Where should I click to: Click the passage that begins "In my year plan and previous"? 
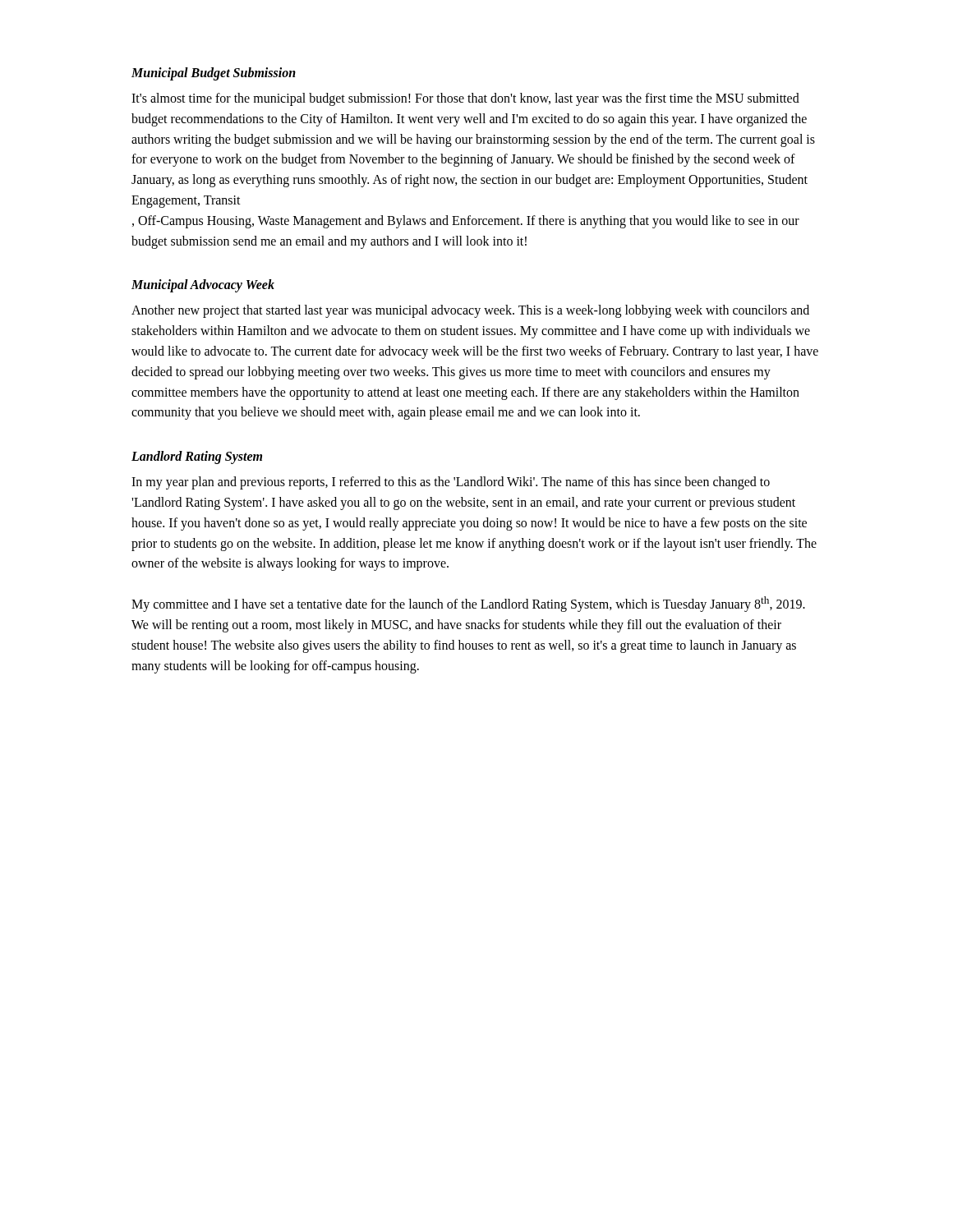coord(474,523)
